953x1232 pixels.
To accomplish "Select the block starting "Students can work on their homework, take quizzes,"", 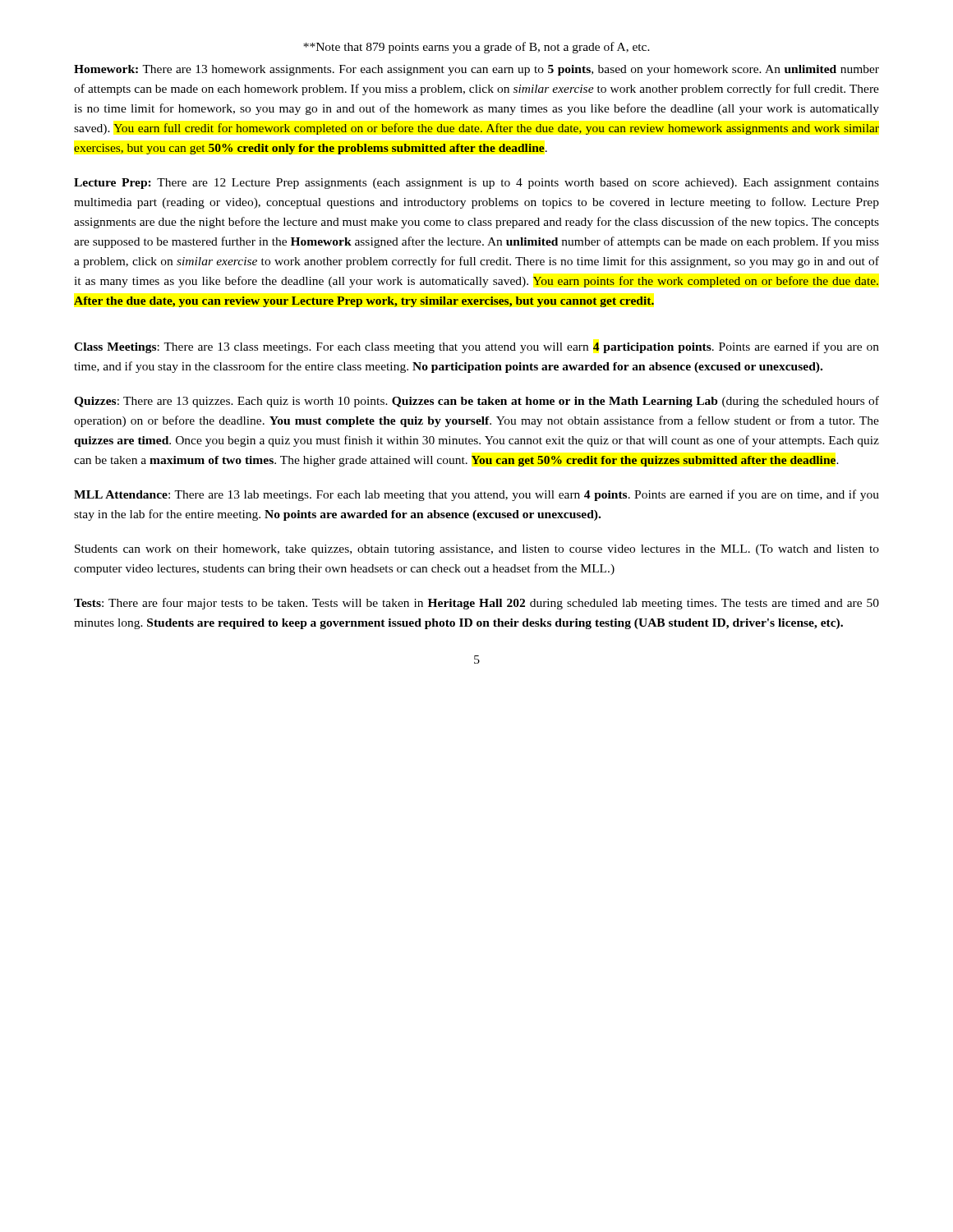I will pos(476,558).
